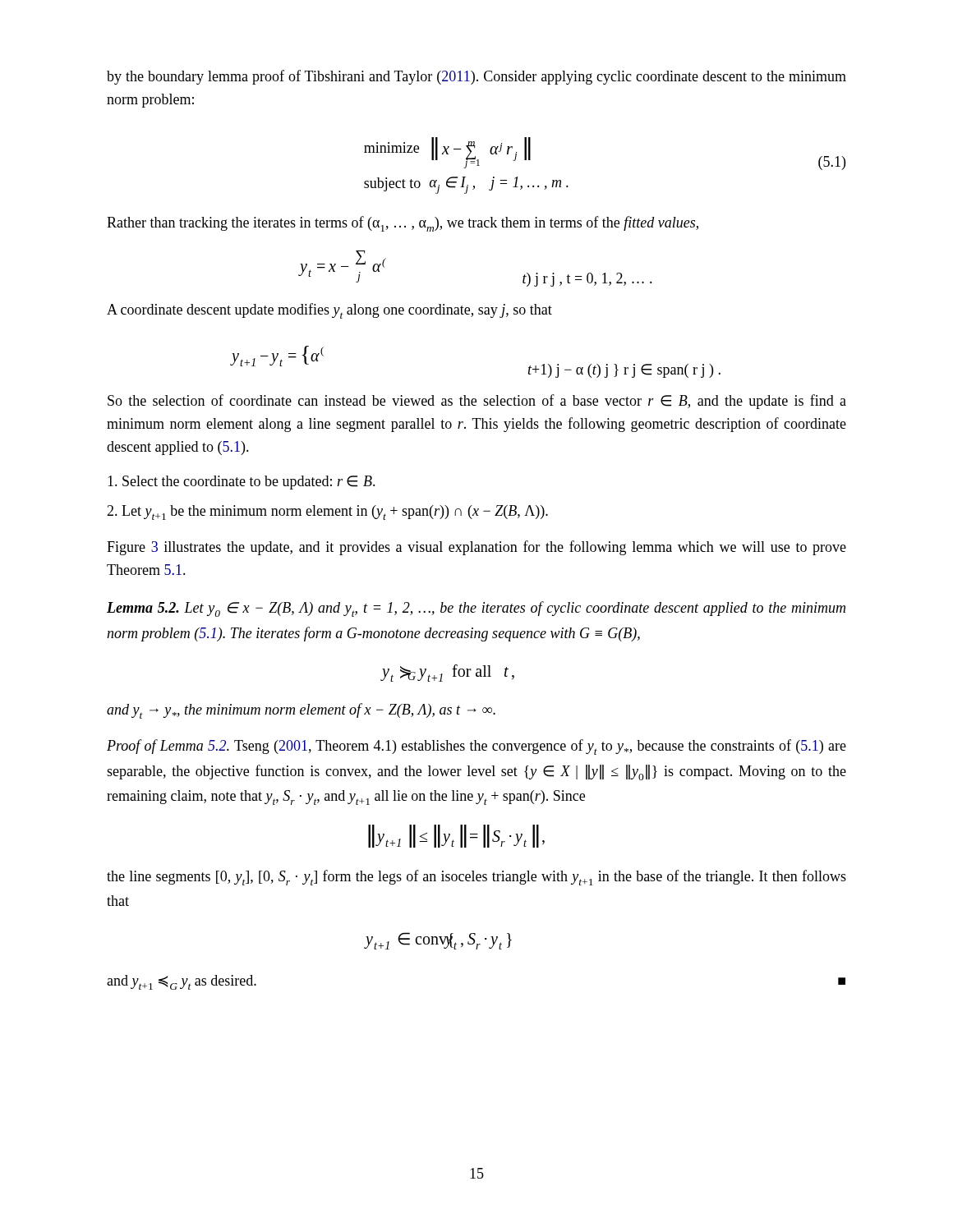
Task: Select the text block that says "and yt → y*, the minimum norm"
Action: point(476,711)
